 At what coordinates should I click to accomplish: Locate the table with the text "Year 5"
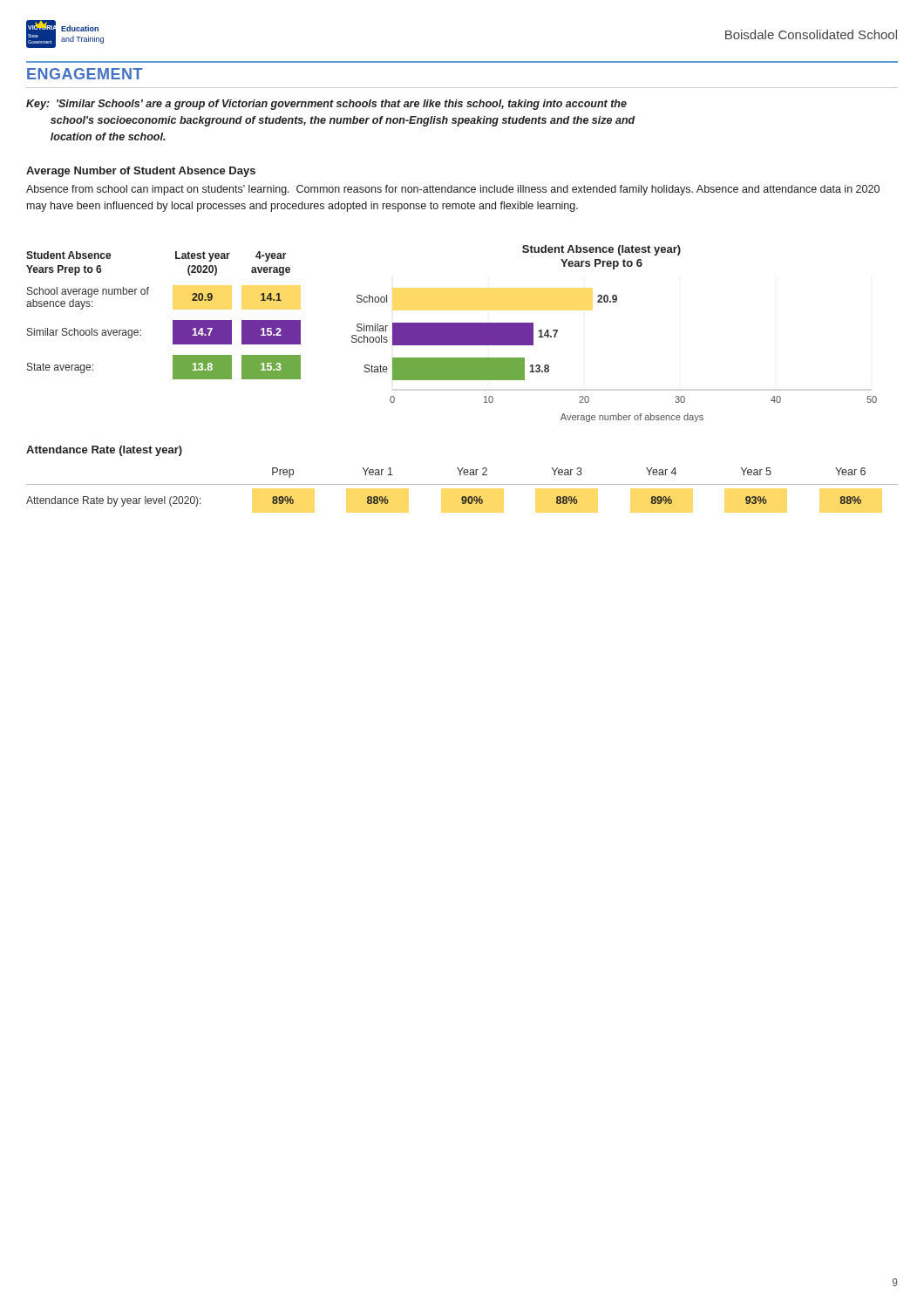click(x=462, y=488)
